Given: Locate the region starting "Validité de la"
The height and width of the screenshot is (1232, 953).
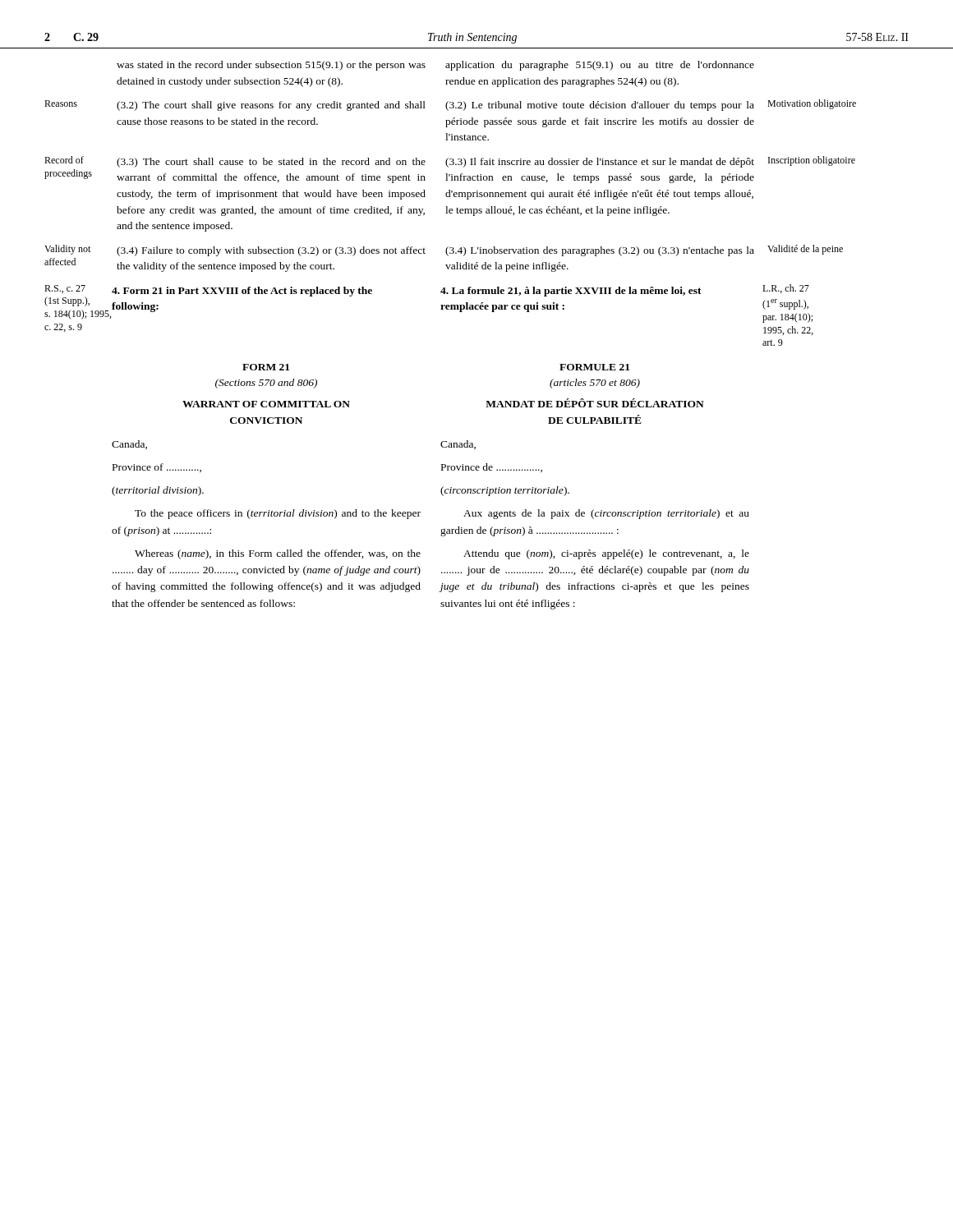Looking at the screenshot, I should tap(805, 249).
